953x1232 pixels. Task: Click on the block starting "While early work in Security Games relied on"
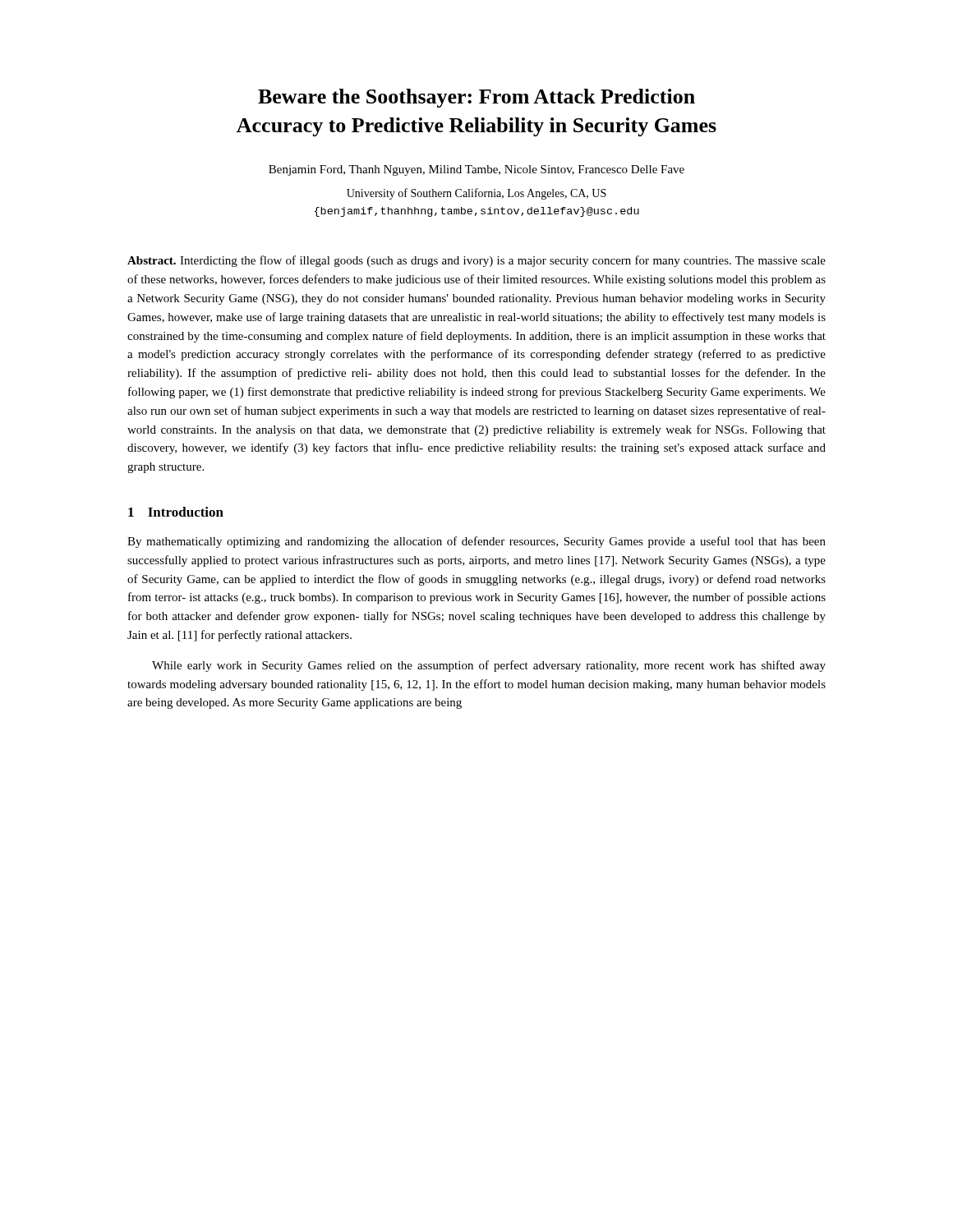tap(476, 684)
